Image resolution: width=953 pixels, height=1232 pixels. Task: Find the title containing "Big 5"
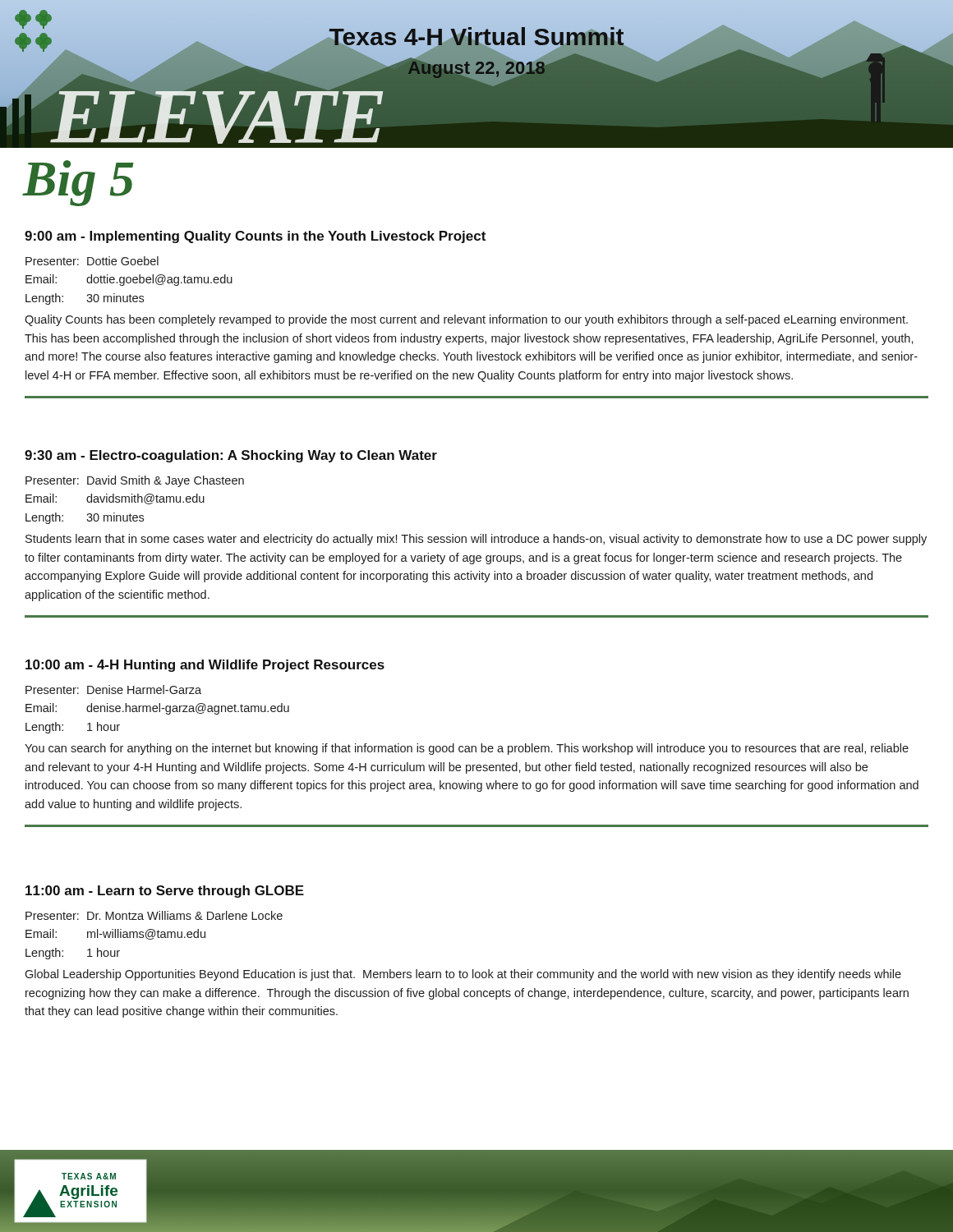pos(79,178)
